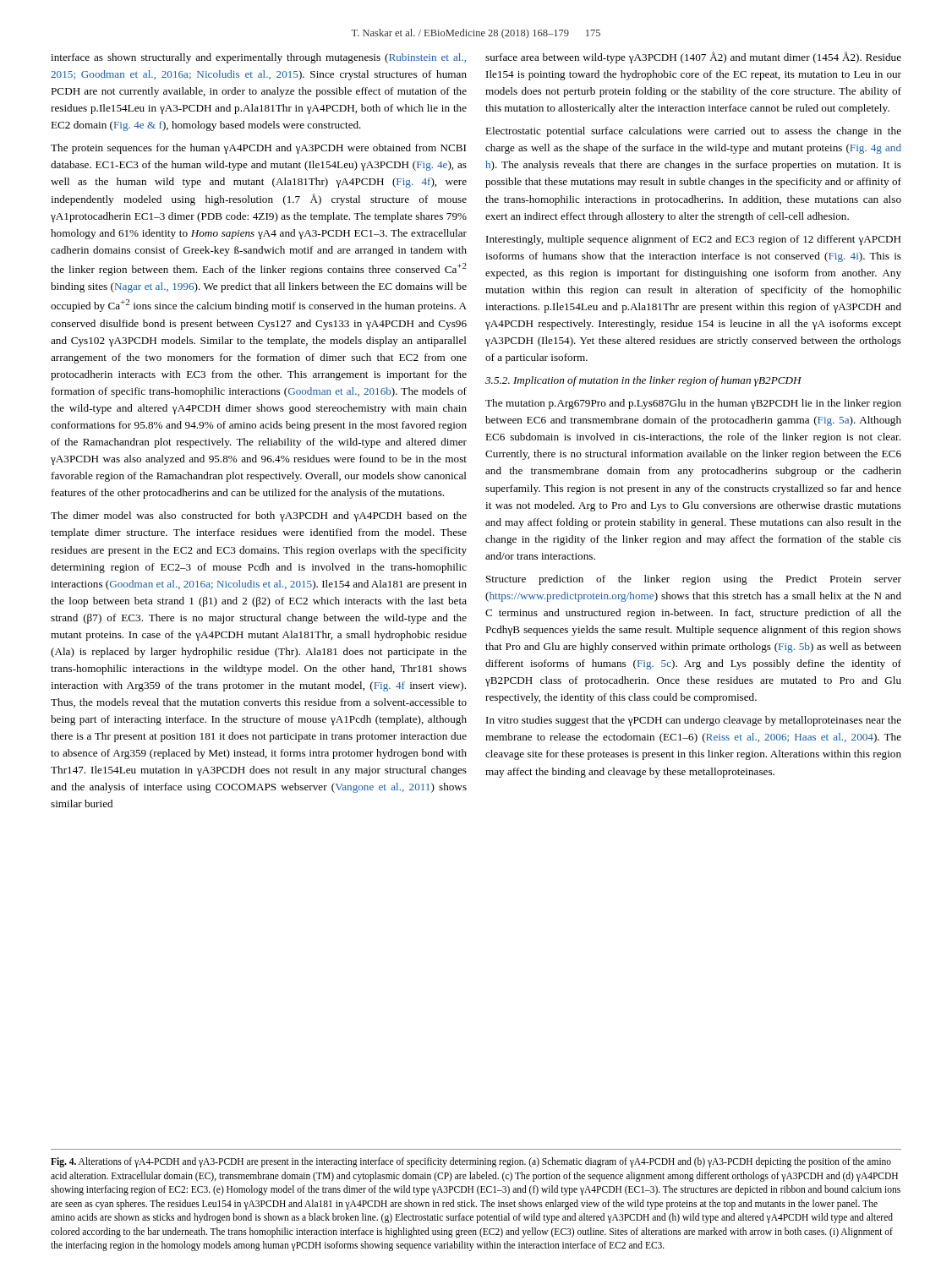Locate the text block that says "The protein sequences for the human γA4PCDH and"
The width and height of the screenshot is (952, 1268).
click(259, 321)
